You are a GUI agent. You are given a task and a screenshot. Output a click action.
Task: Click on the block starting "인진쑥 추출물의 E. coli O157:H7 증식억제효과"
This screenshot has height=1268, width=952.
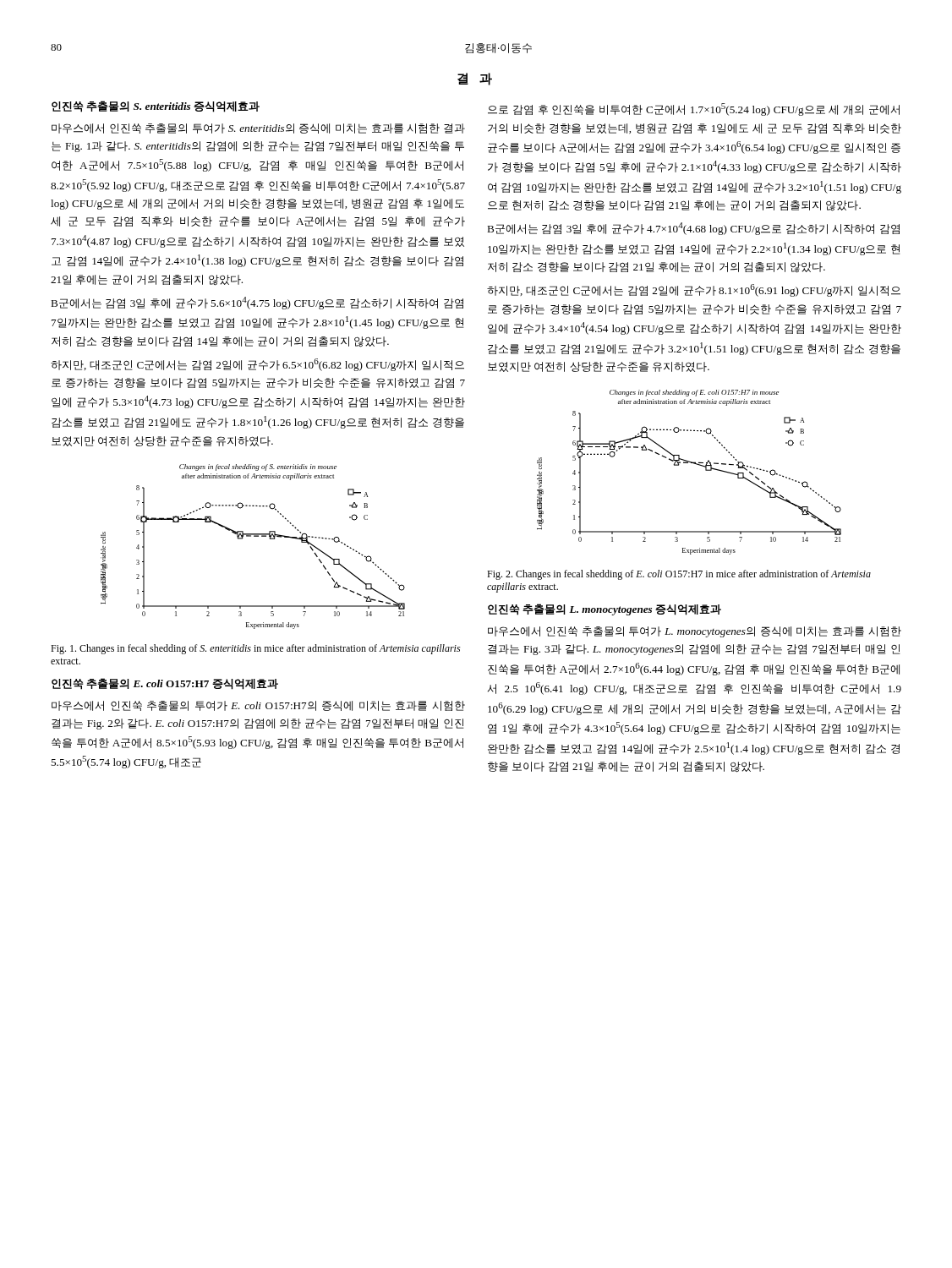pos(164,683)
